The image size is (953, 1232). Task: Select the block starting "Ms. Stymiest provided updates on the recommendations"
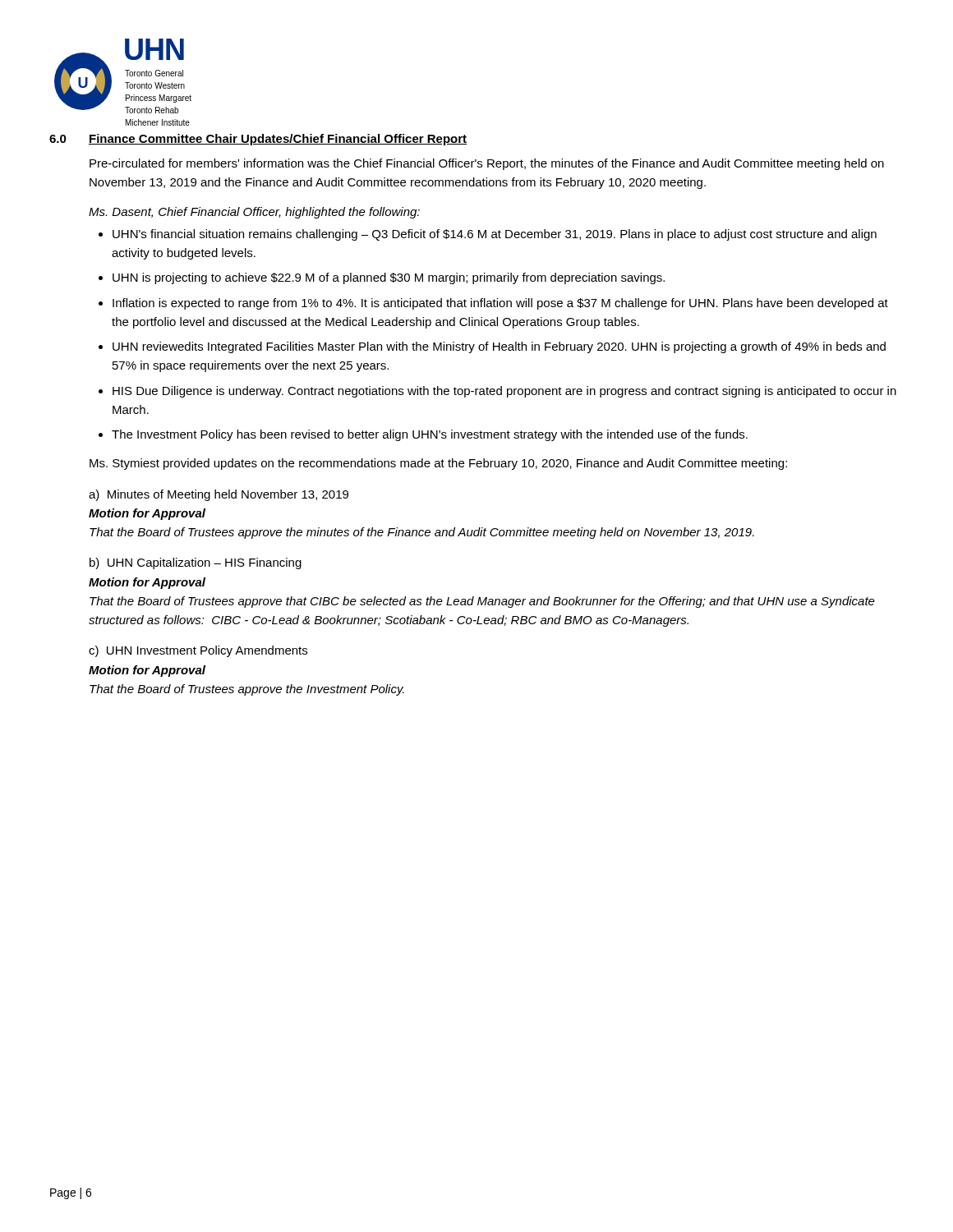tap(438, 463)
